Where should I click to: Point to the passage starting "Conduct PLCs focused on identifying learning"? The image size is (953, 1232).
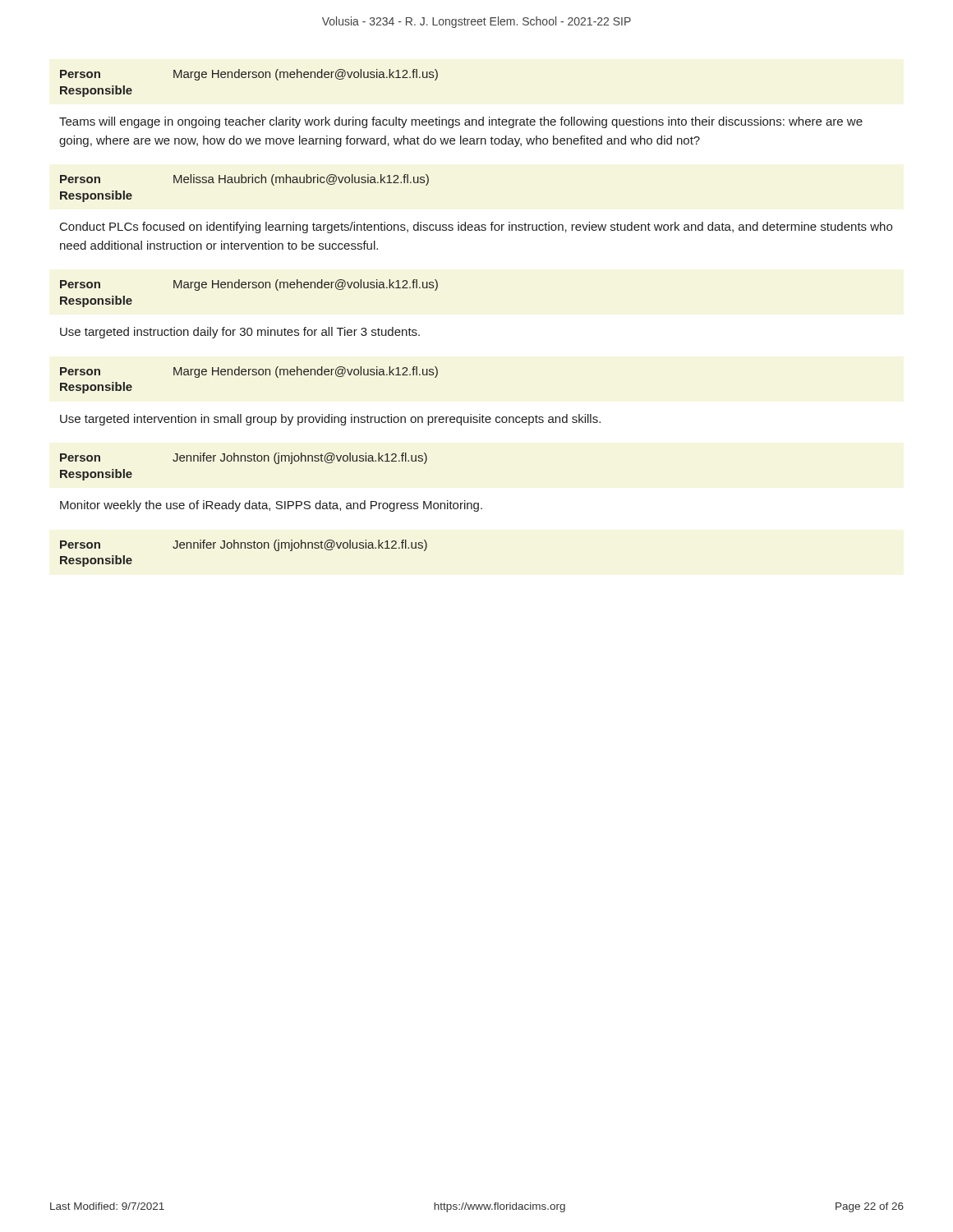pyautogui.click(x=476, y=235)
